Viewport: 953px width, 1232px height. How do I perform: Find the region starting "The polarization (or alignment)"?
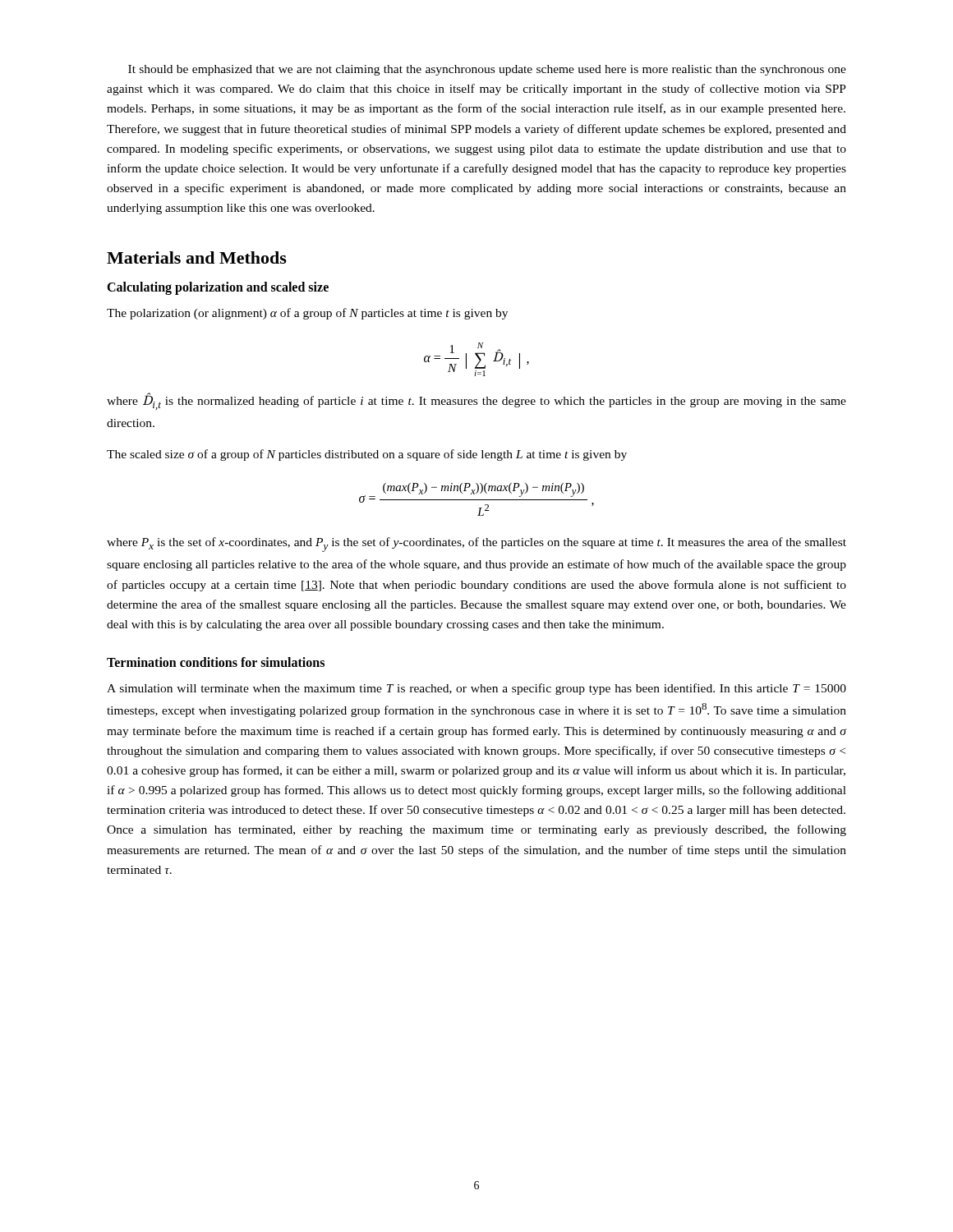(307, 313)
